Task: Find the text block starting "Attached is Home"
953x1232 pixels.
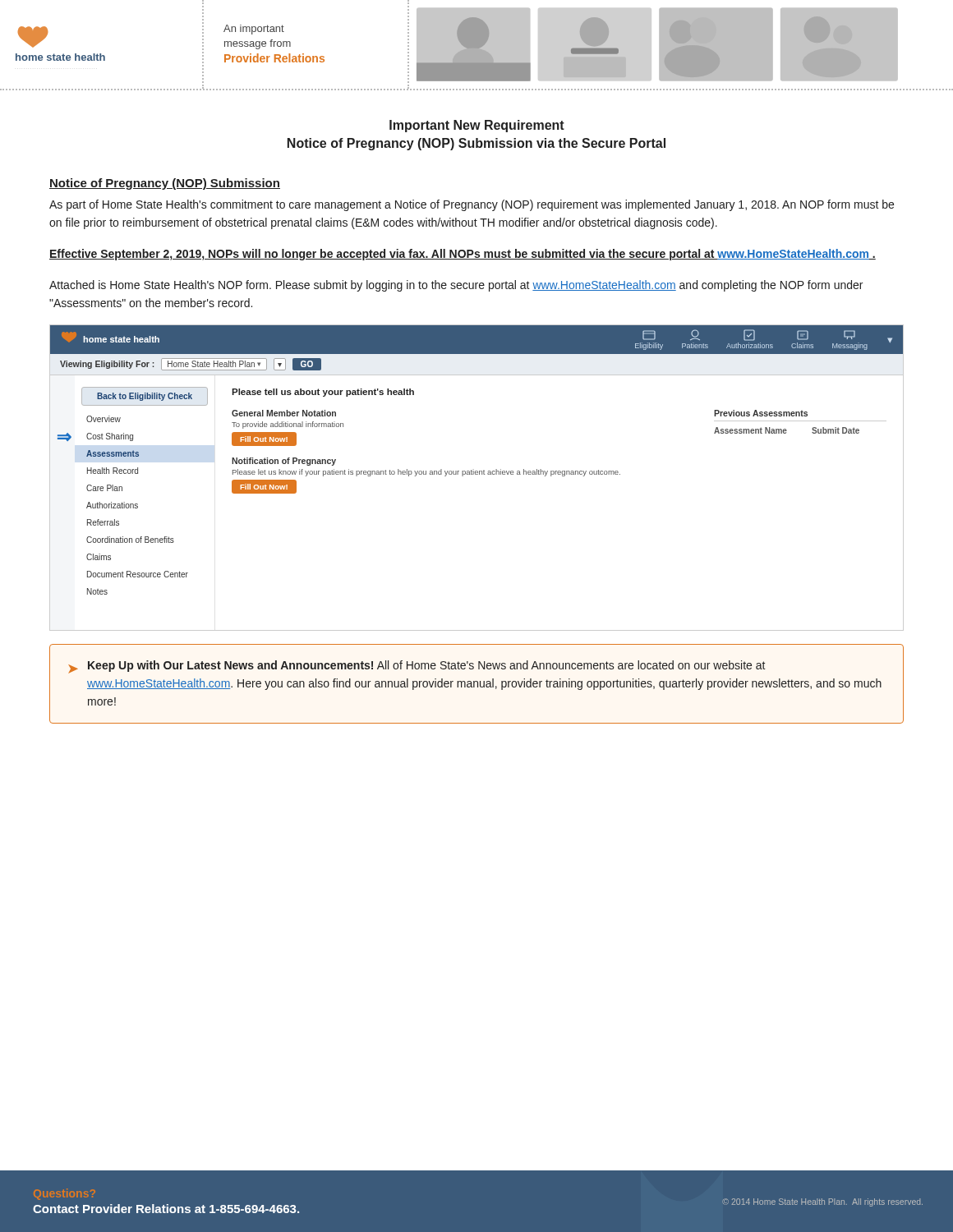Action: point(456,294)
